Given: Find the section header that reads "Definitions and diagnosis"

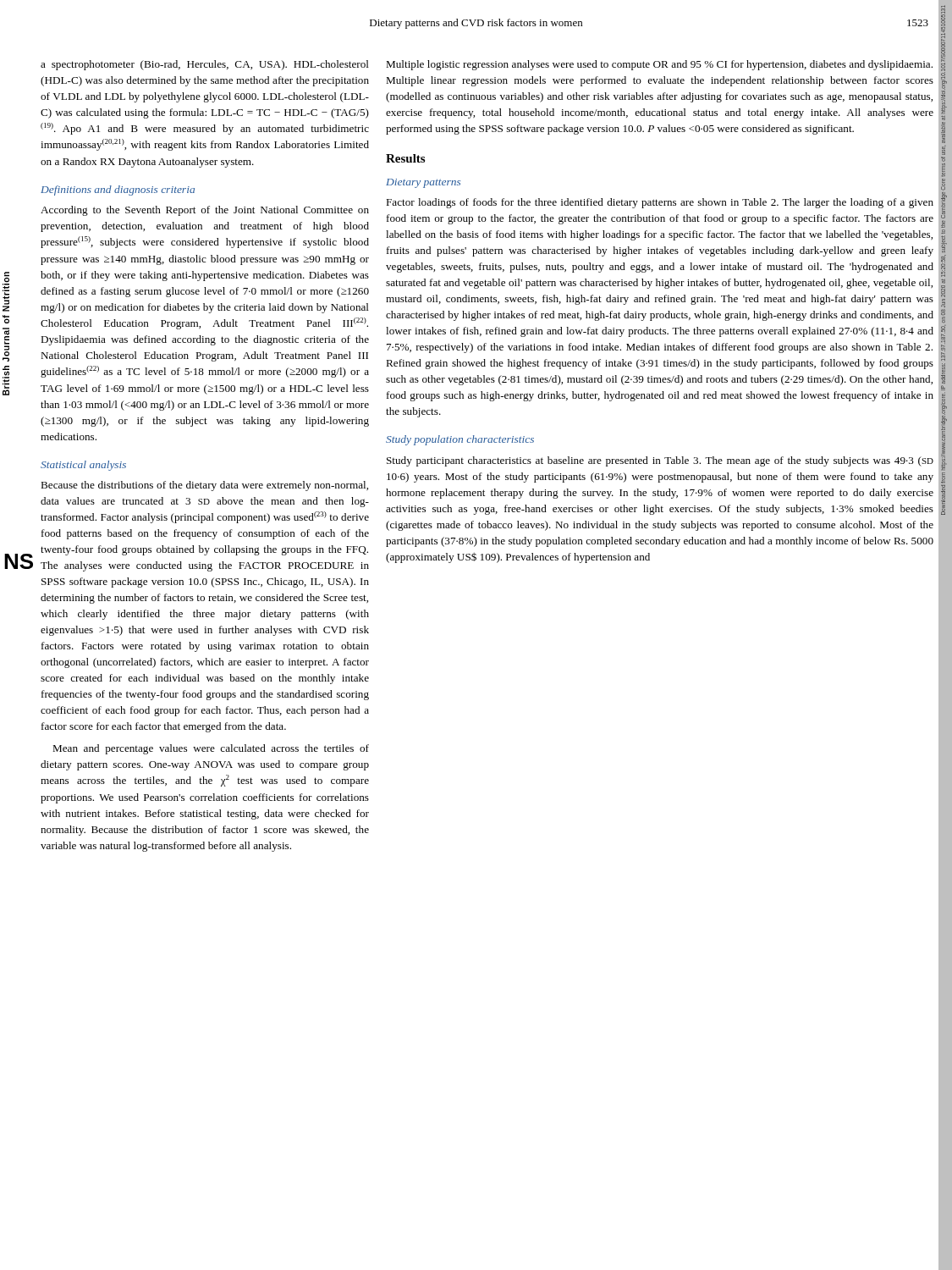Looking at the screenshot, I should 118,189.
